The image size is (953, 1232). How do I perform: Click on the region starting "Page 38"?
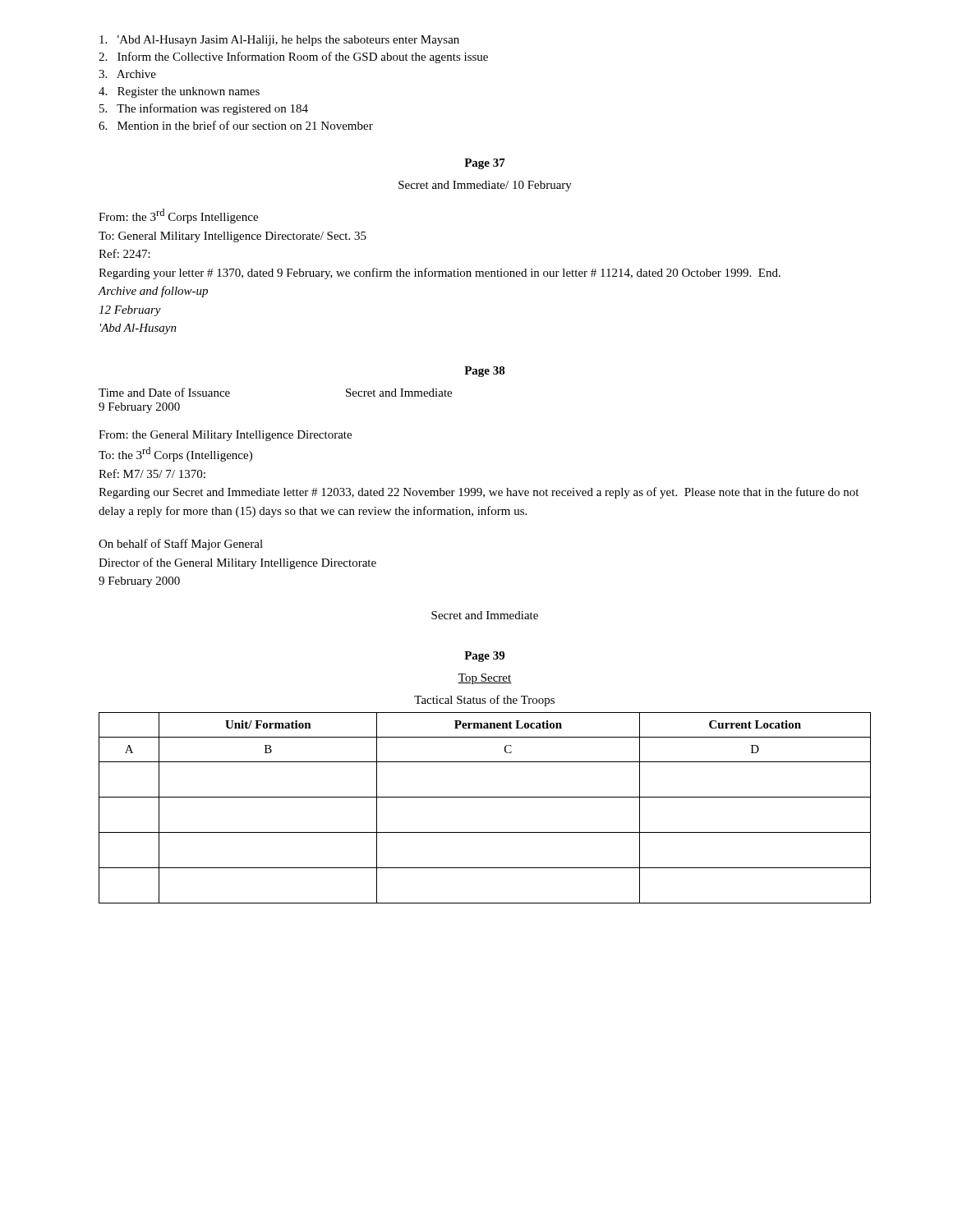(x=485, y=370)
